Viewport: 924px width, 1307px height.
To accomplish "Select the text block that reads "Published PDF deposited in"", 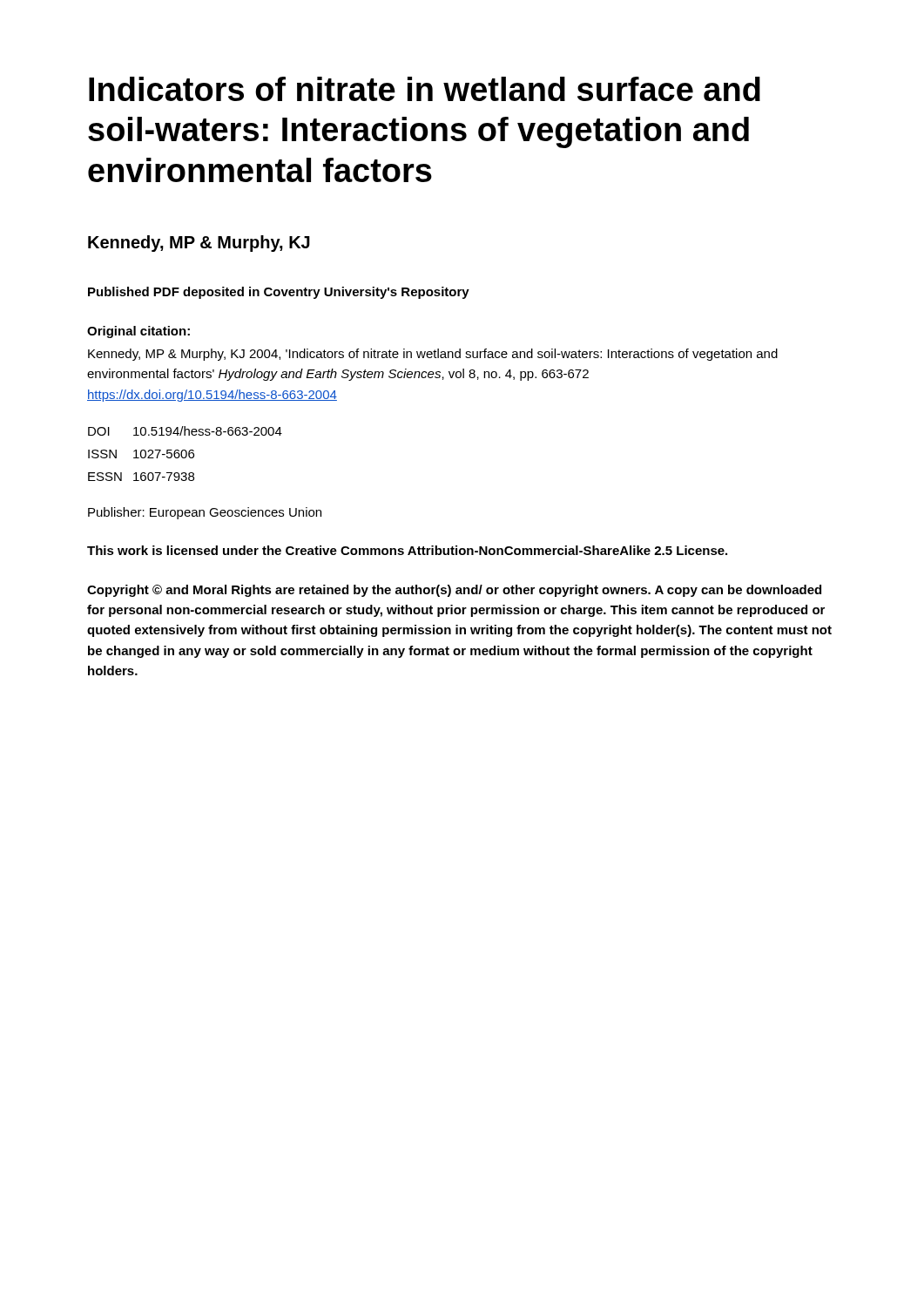I will 278,292.
